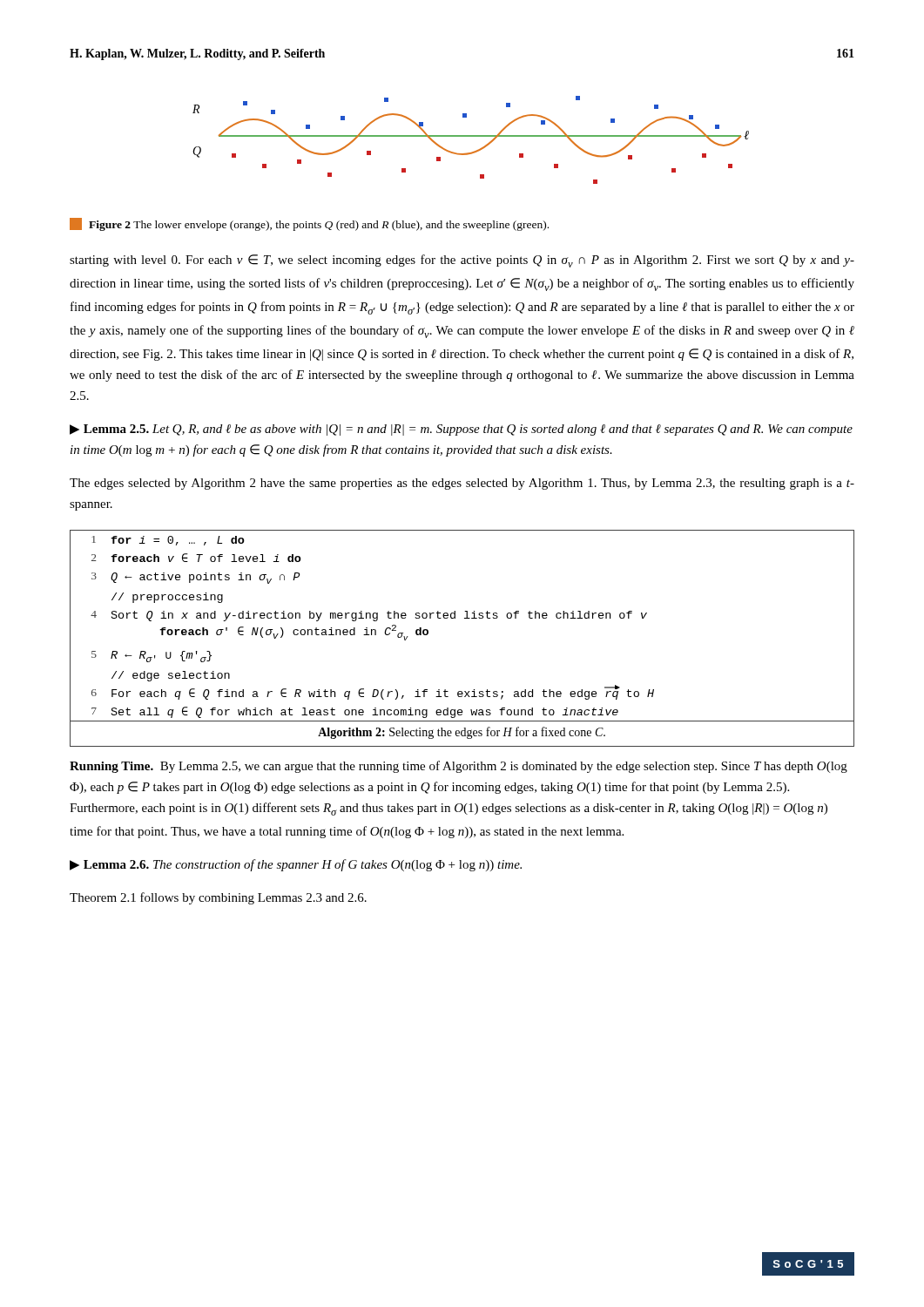Click on the passage starting "▶ Lemma 2.5. Let"

coord(461,439)
